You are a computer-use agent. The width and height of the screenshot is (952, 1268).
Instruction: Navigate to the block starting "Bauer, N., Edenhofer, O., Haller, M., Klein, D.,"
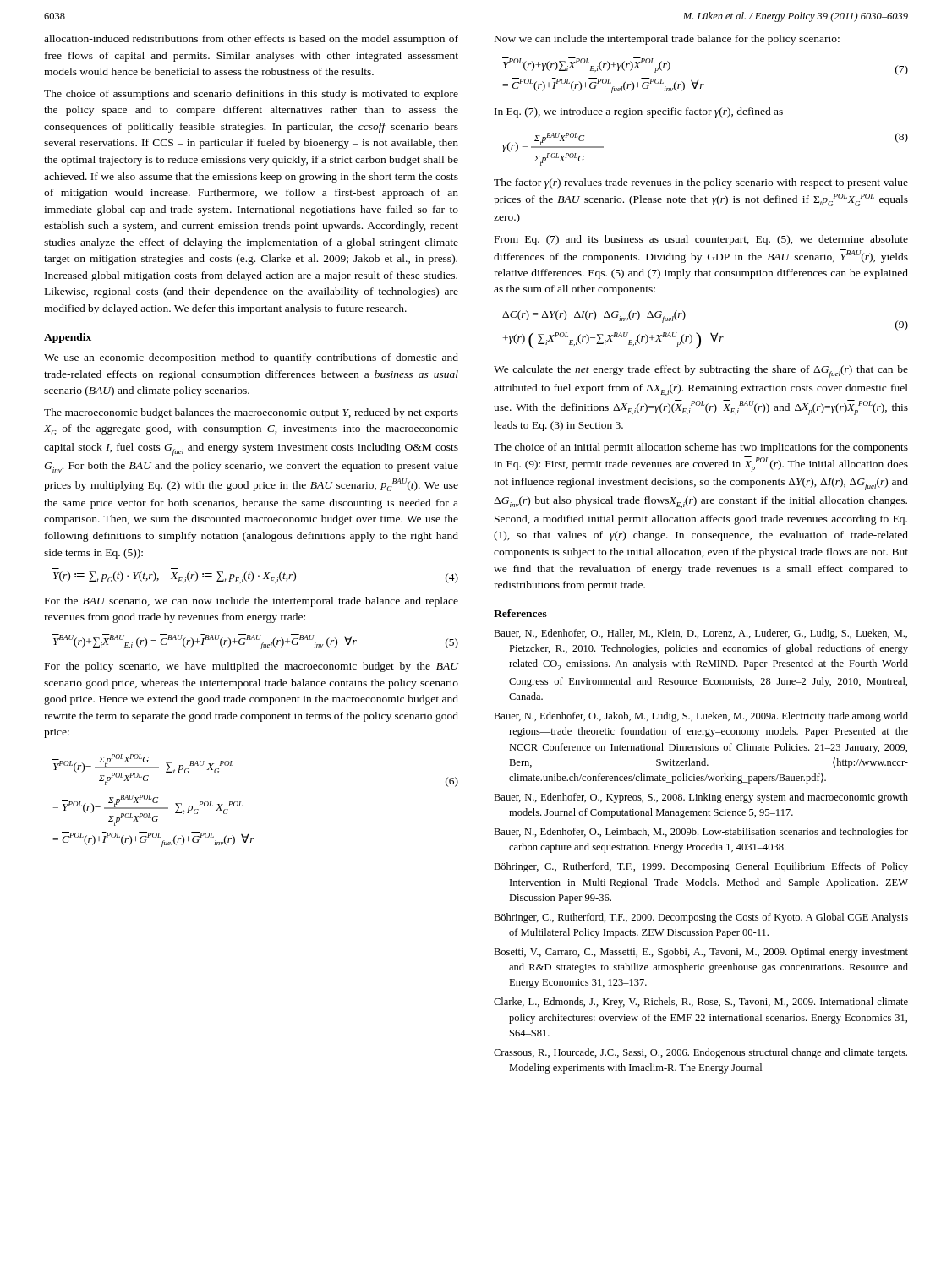coord(701,665)
